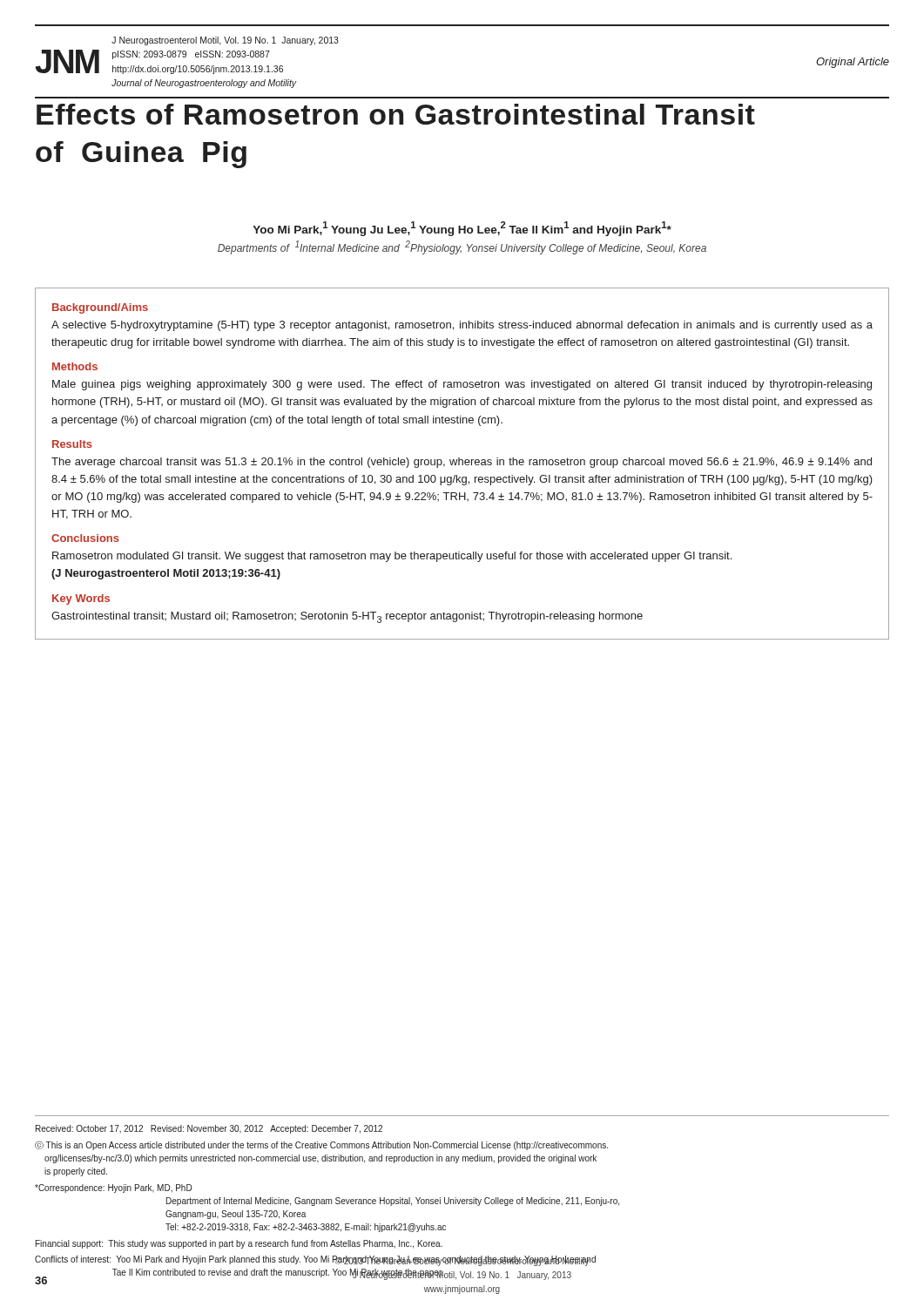Locate the block of text that opens with "Received: October 17, 2012"
The height and width of the screenshot is (1307, 924).
point(462,1201)
